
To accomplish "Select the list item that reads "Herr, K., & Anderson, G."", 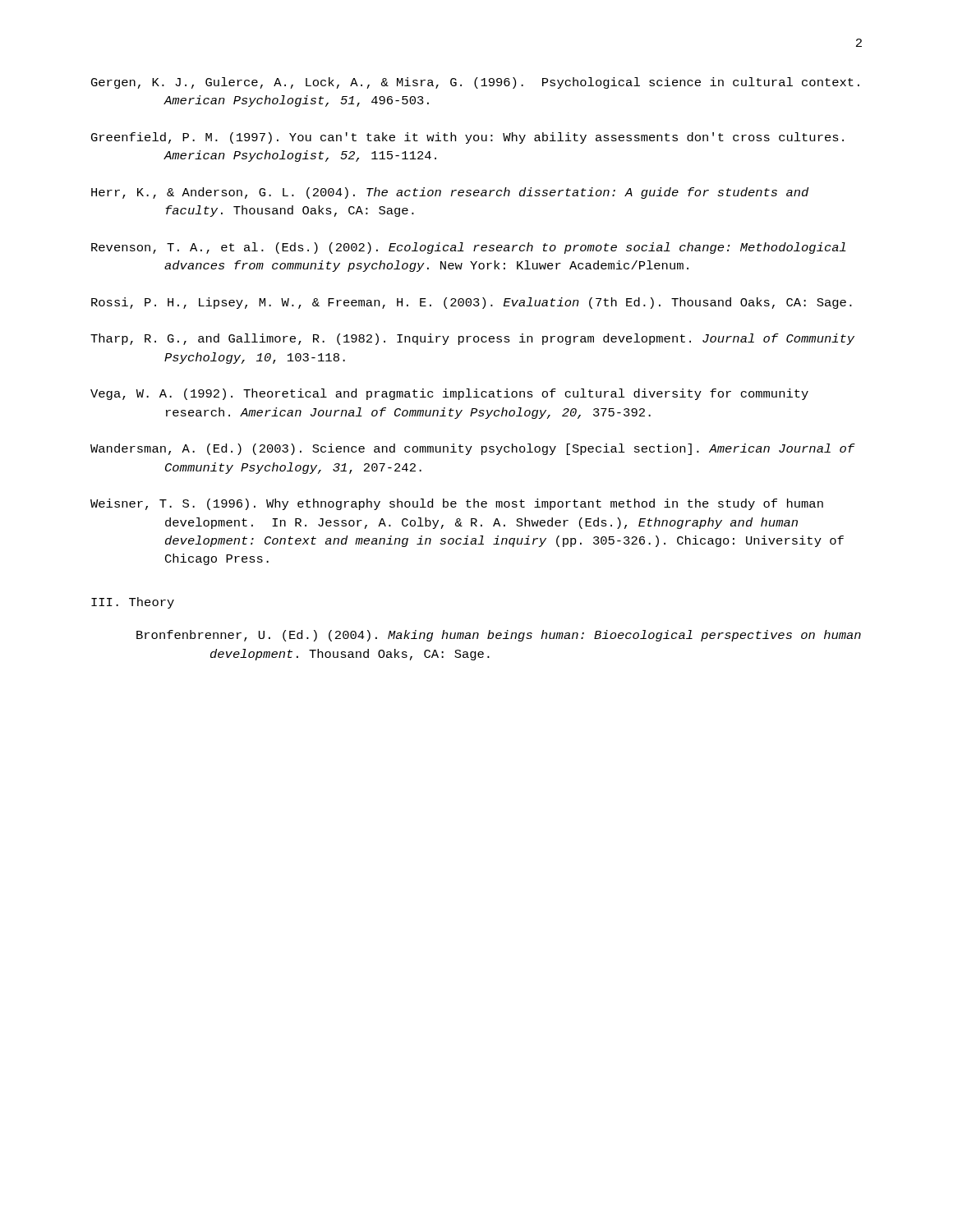I will pyautogui.click(x=476, y=202).
